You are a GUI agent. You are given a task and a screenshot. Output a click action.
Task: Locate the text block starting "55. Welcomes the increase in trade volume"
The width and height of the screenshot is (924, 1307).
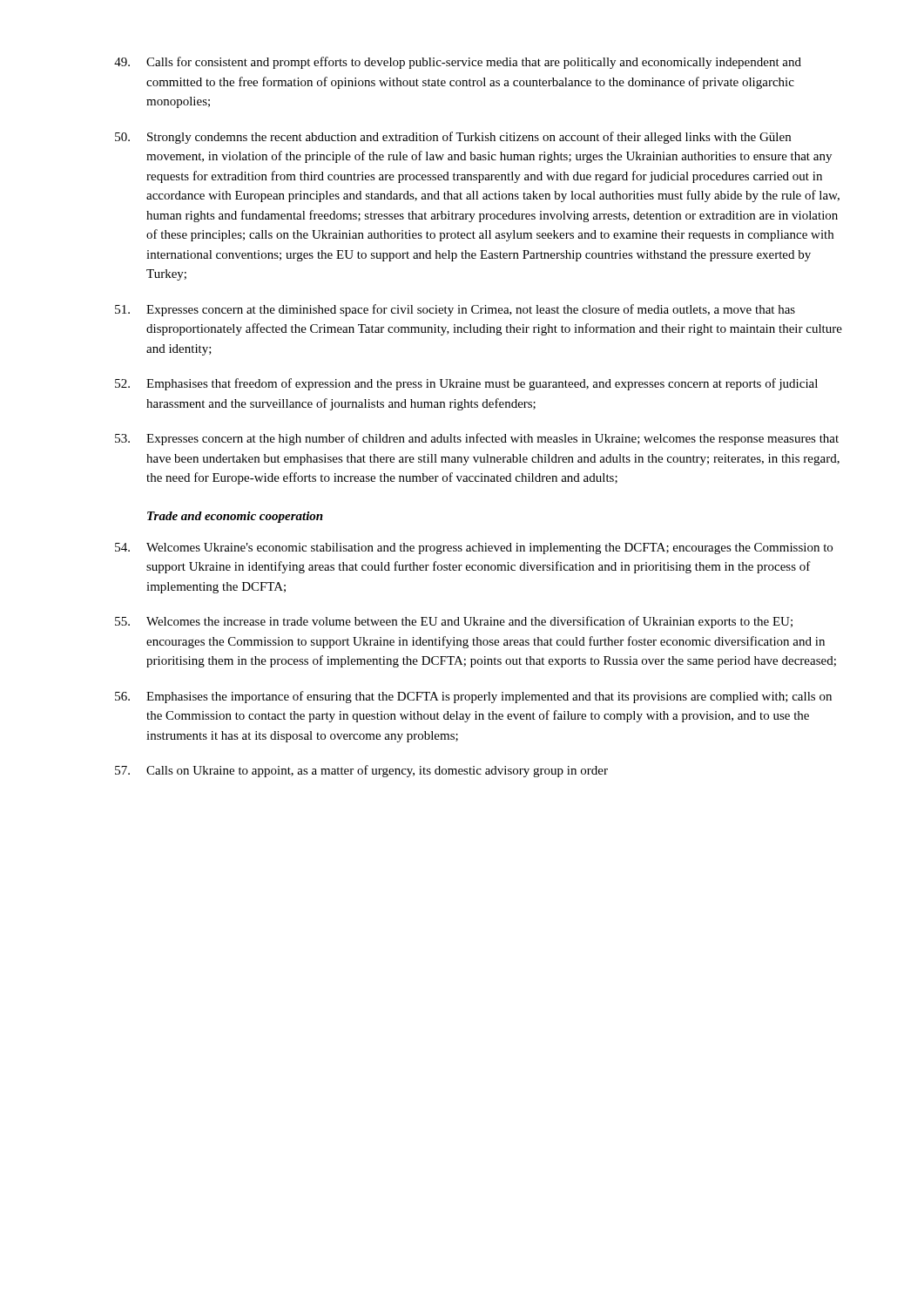click(x=462, y=641)
